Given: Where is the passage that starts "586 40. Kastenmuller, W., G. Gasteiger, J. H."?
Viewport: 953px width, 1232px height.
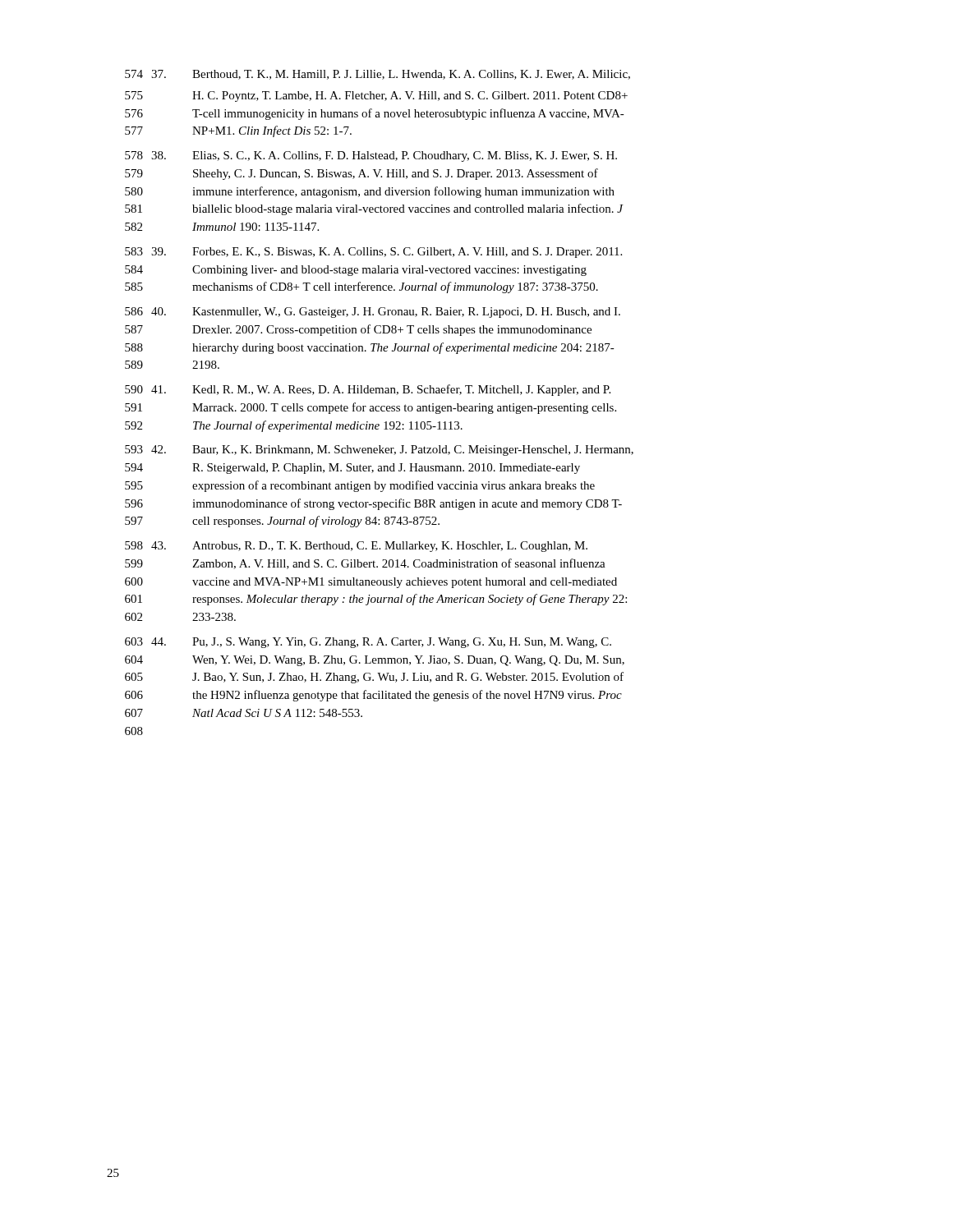Looking at the screenshot, I should 476,312.
